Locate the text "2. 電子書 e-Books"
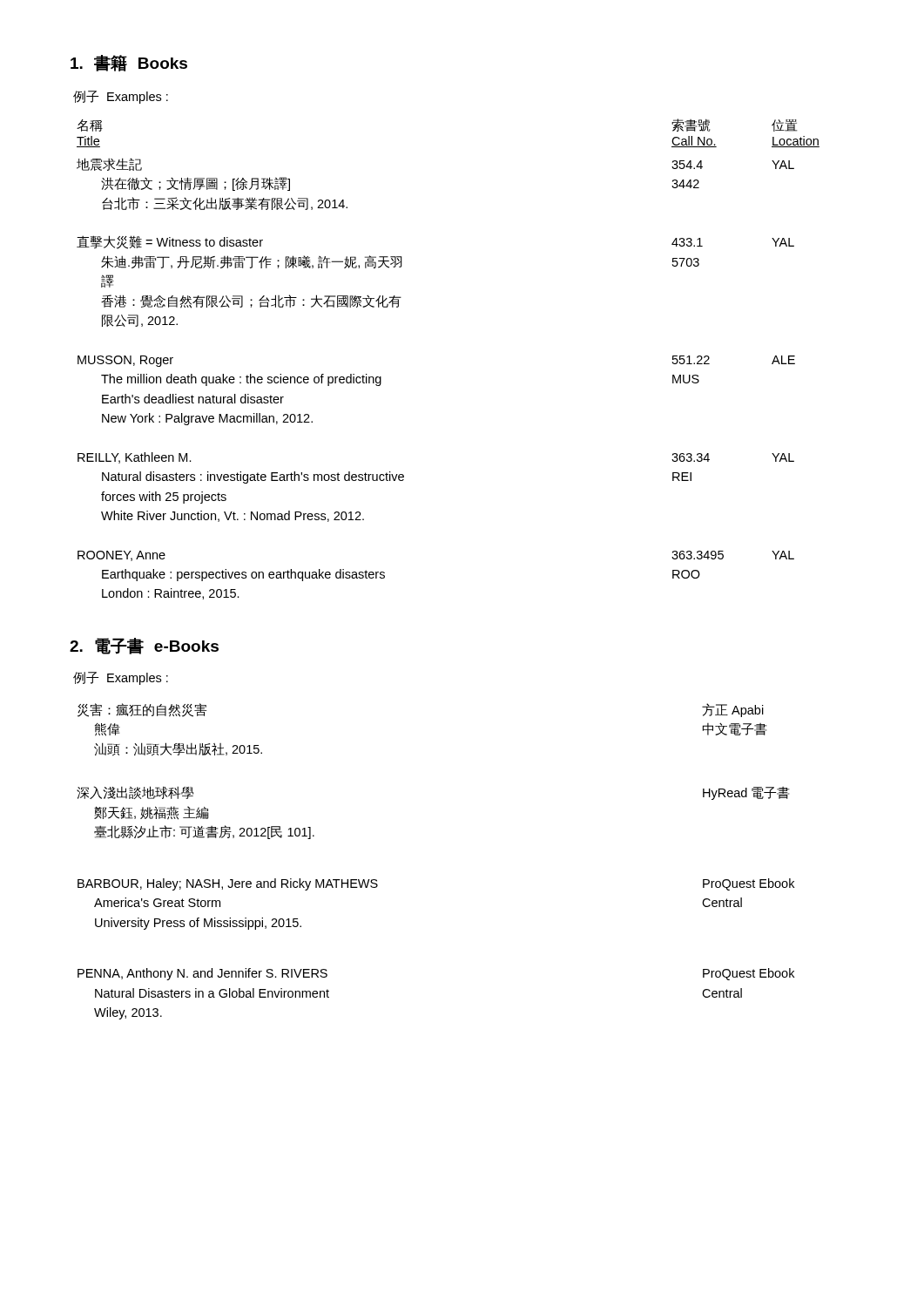 (x=144, y=646)
